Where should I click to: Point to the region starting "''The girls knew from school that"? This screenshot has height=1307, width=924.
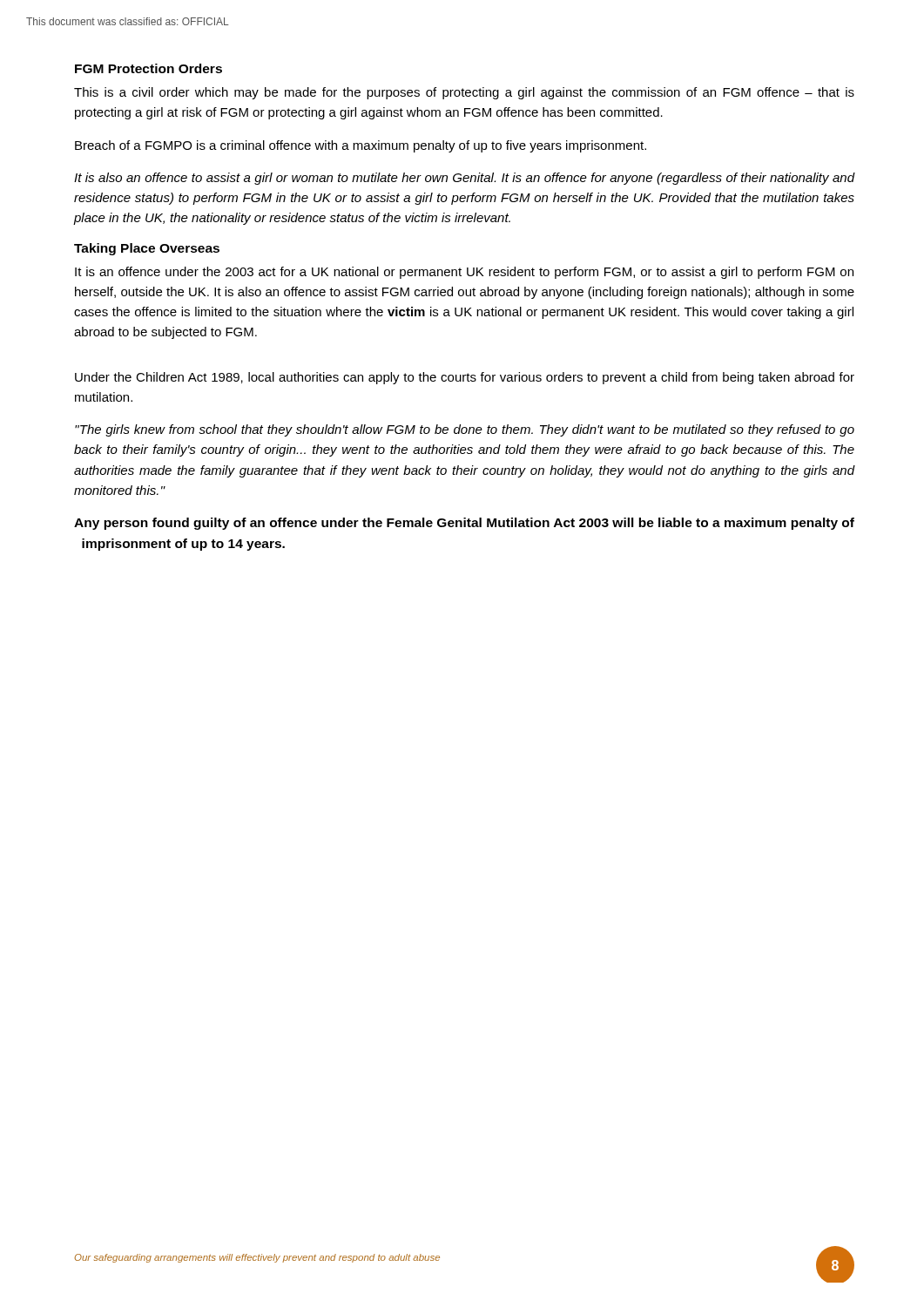pyautogui.click(x=464, y=460)
